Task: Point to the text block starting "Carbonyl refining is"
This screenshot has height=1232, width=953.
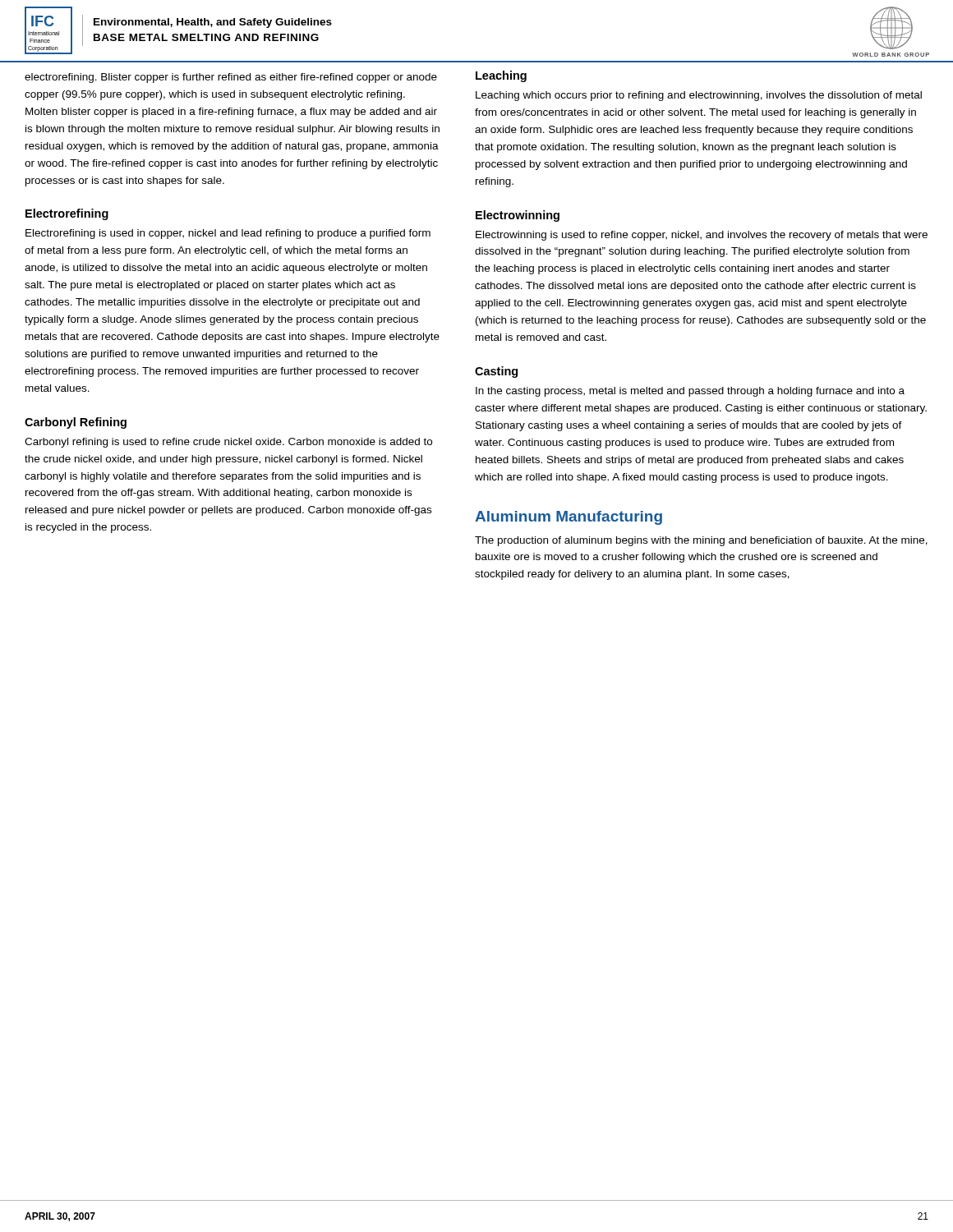Action: [x=229, y=484]
